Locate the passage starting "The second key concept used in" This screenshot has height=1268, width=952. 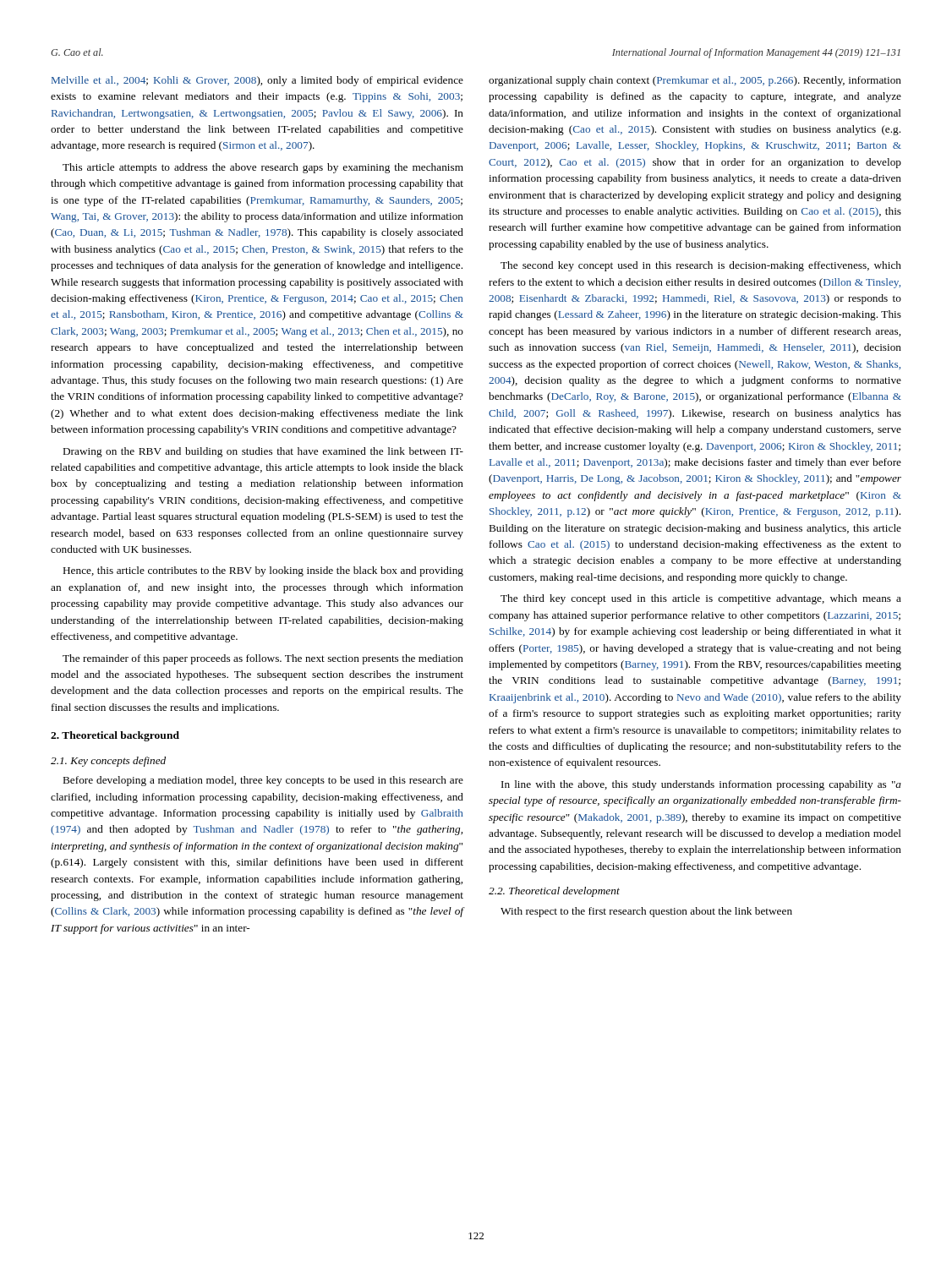coord(695,421)
